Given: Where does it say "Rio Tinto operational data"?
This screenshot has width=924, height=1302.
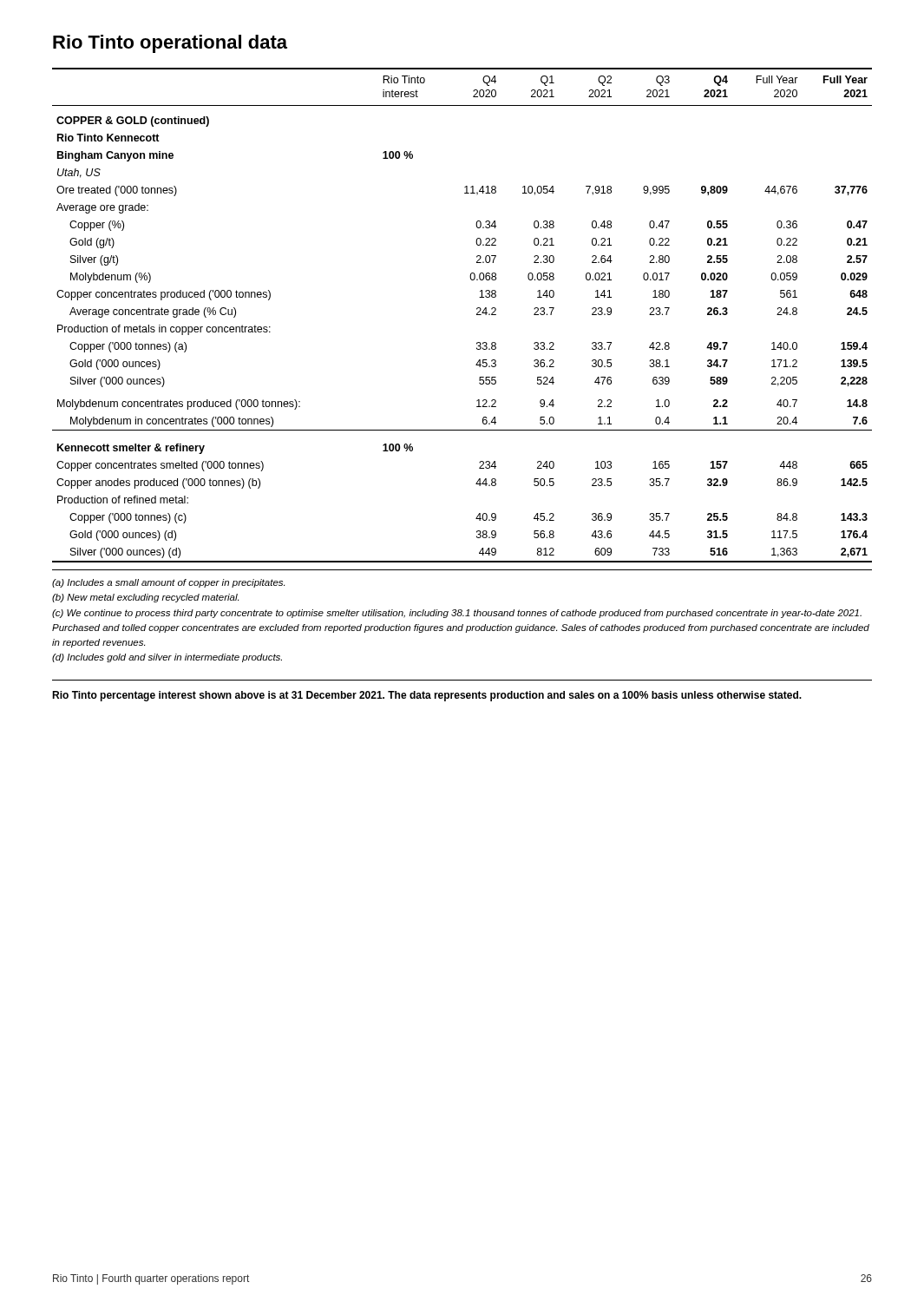Looking at the screenshot, I should (x=170, y=42).
